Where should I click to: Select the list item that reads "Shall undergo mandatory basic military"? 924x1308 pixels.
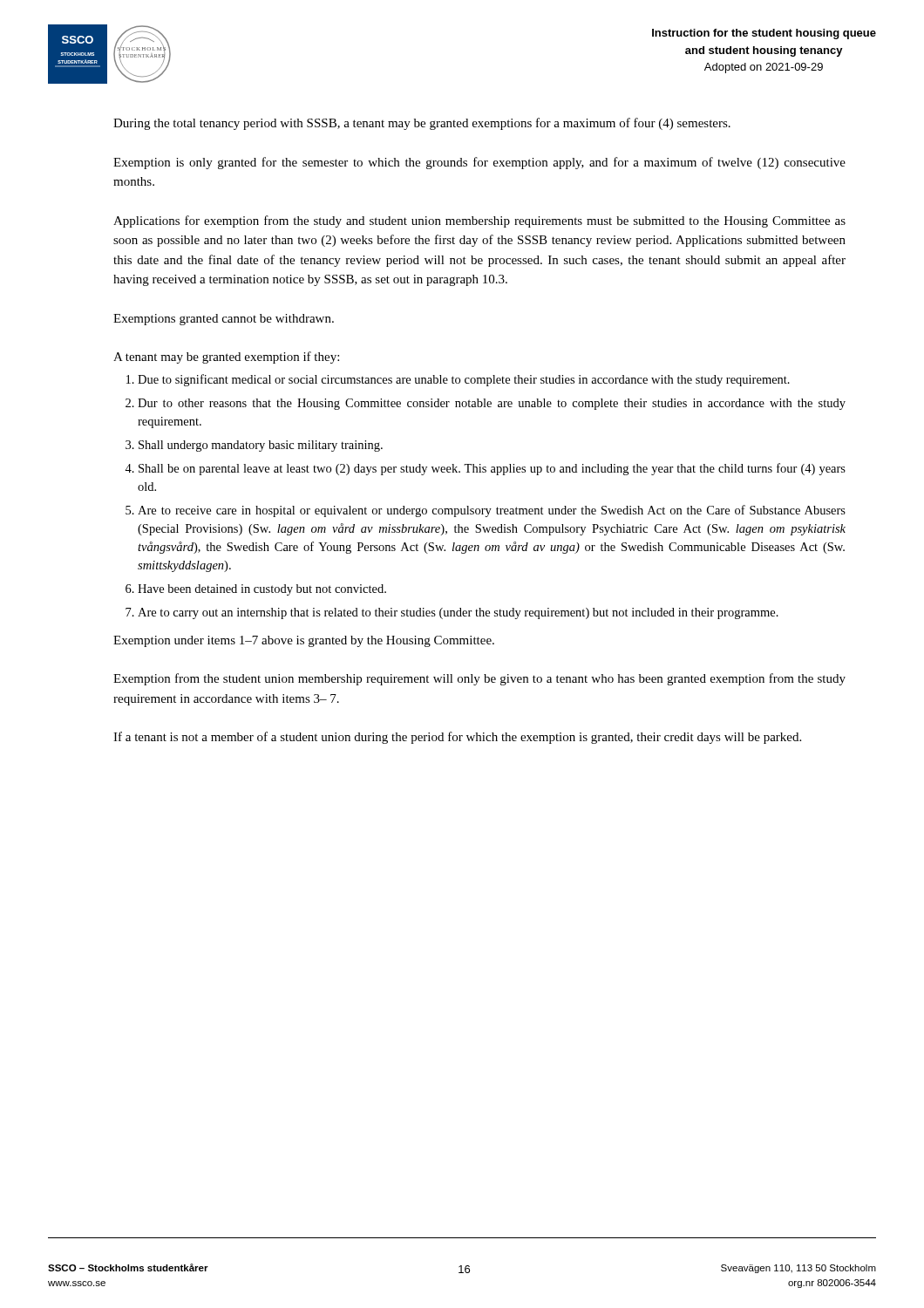click(x=260, y=444)
